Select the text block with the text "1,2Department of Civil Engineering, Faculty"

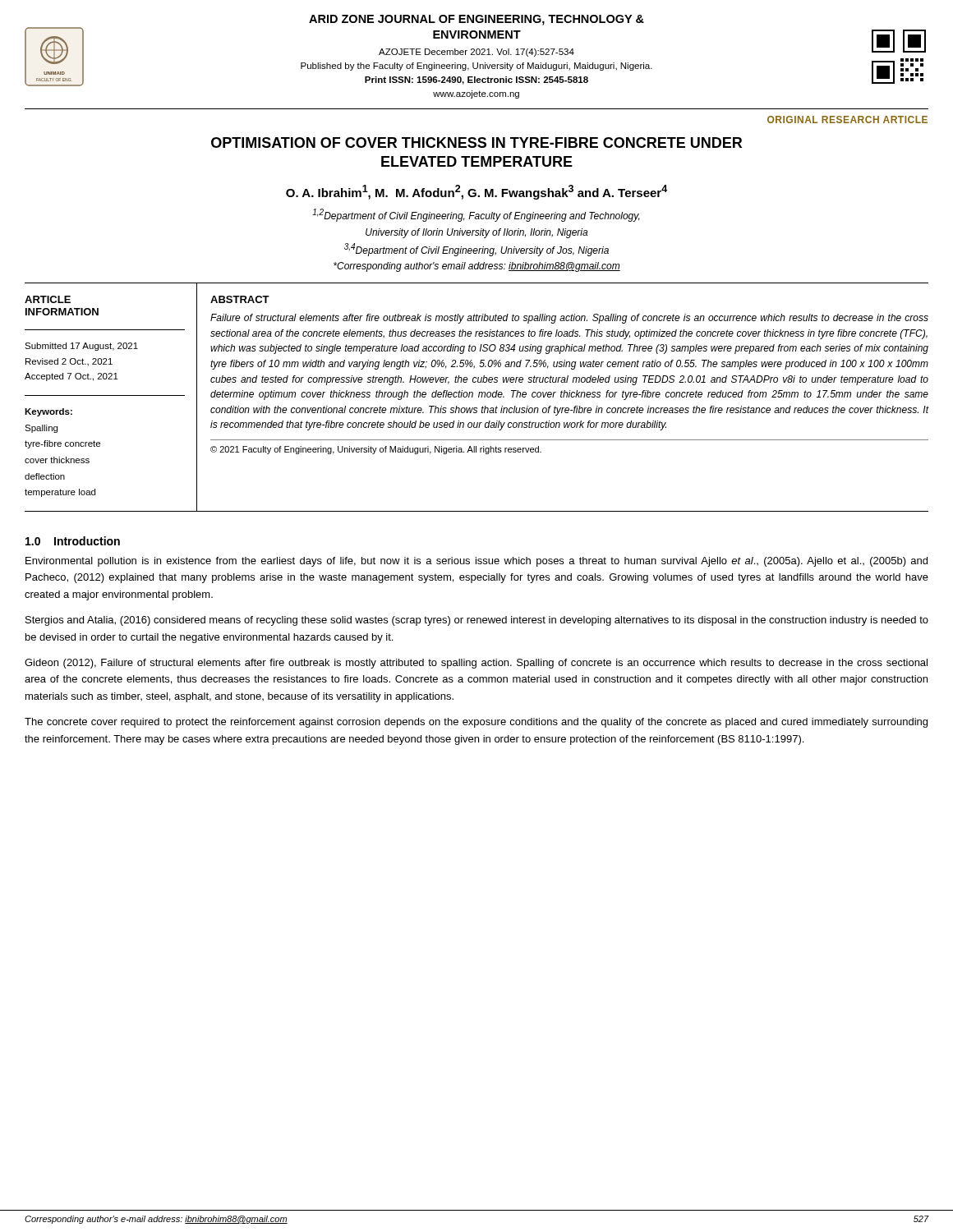tap(476, 240)
